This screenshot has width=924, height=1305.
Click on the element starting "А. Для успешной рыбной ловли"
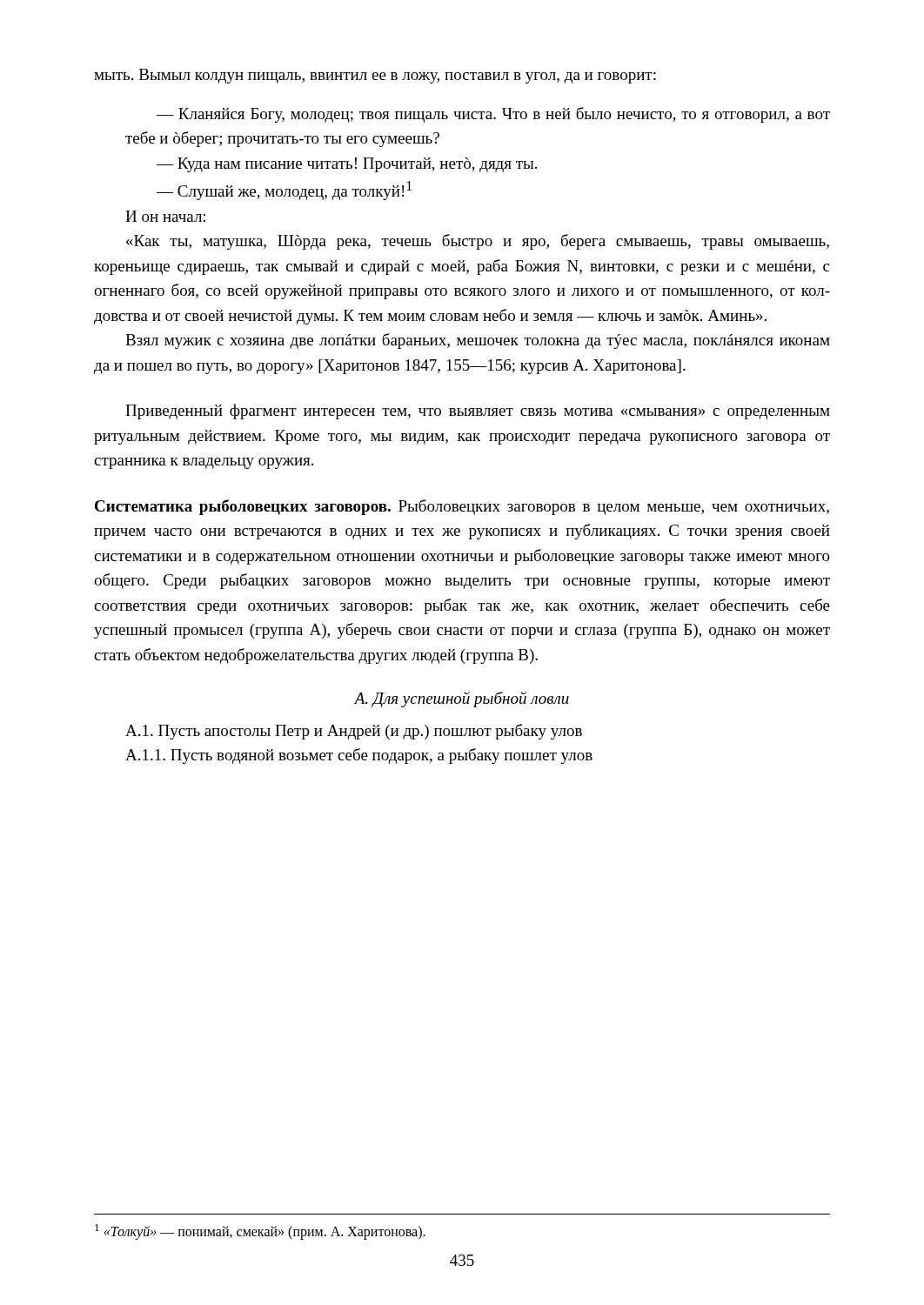[x=462, y=698]
